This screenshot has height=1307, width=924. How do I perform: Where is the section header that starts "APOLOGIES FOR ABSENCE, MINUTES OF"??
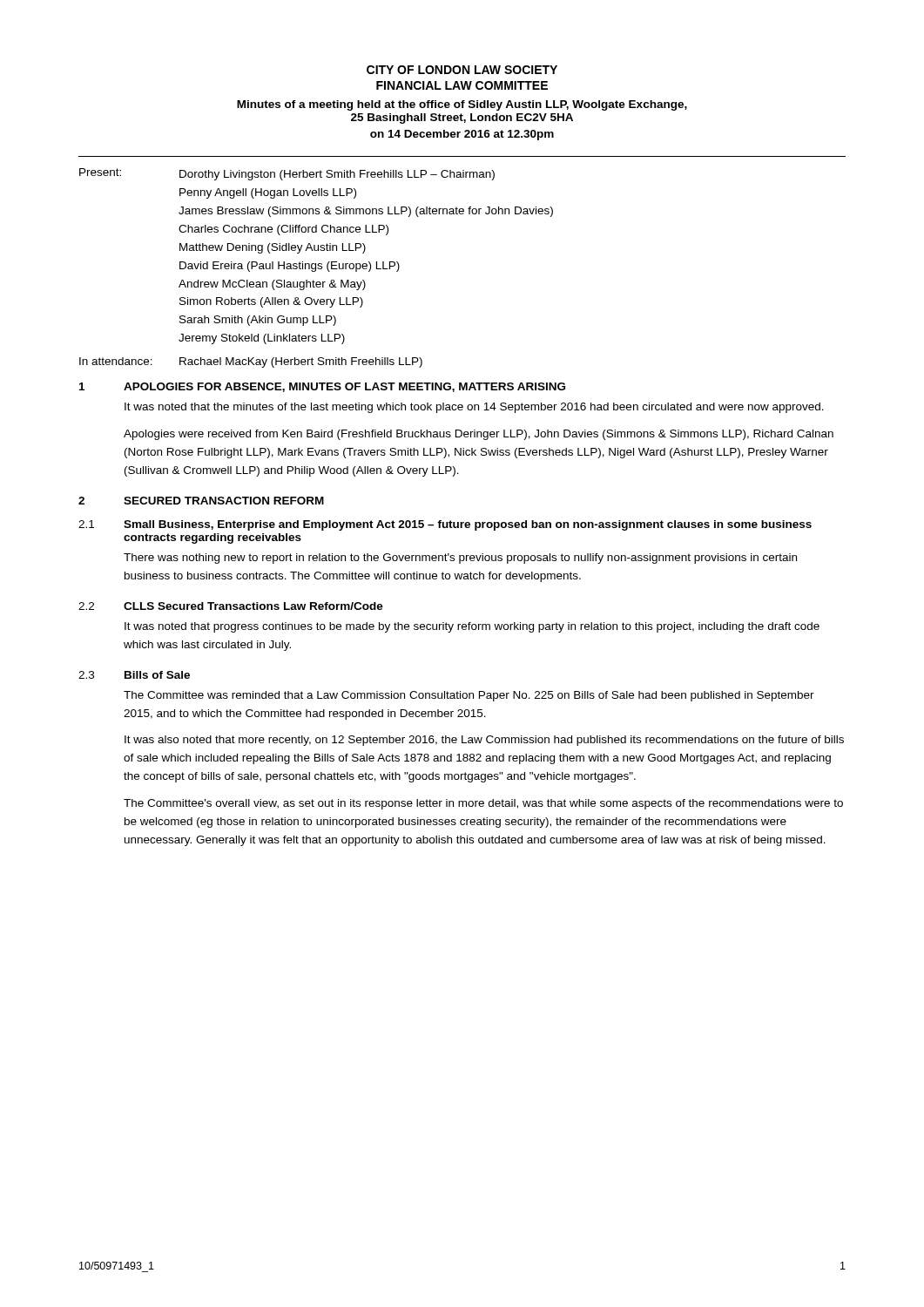(x=345, y=387)
